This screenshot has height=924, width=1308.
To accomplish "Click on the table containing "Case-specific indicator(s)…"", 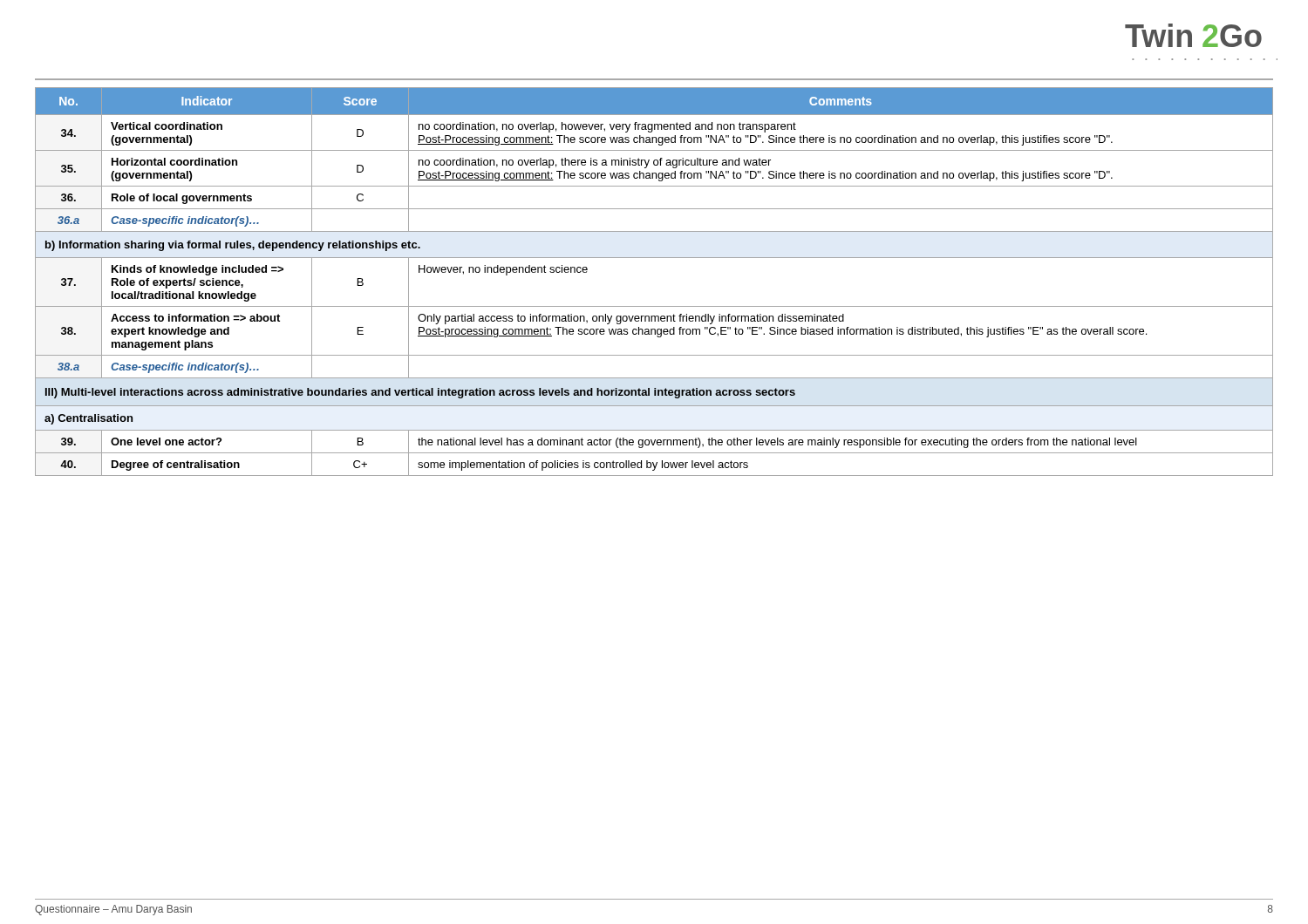I will pos(654,282).
